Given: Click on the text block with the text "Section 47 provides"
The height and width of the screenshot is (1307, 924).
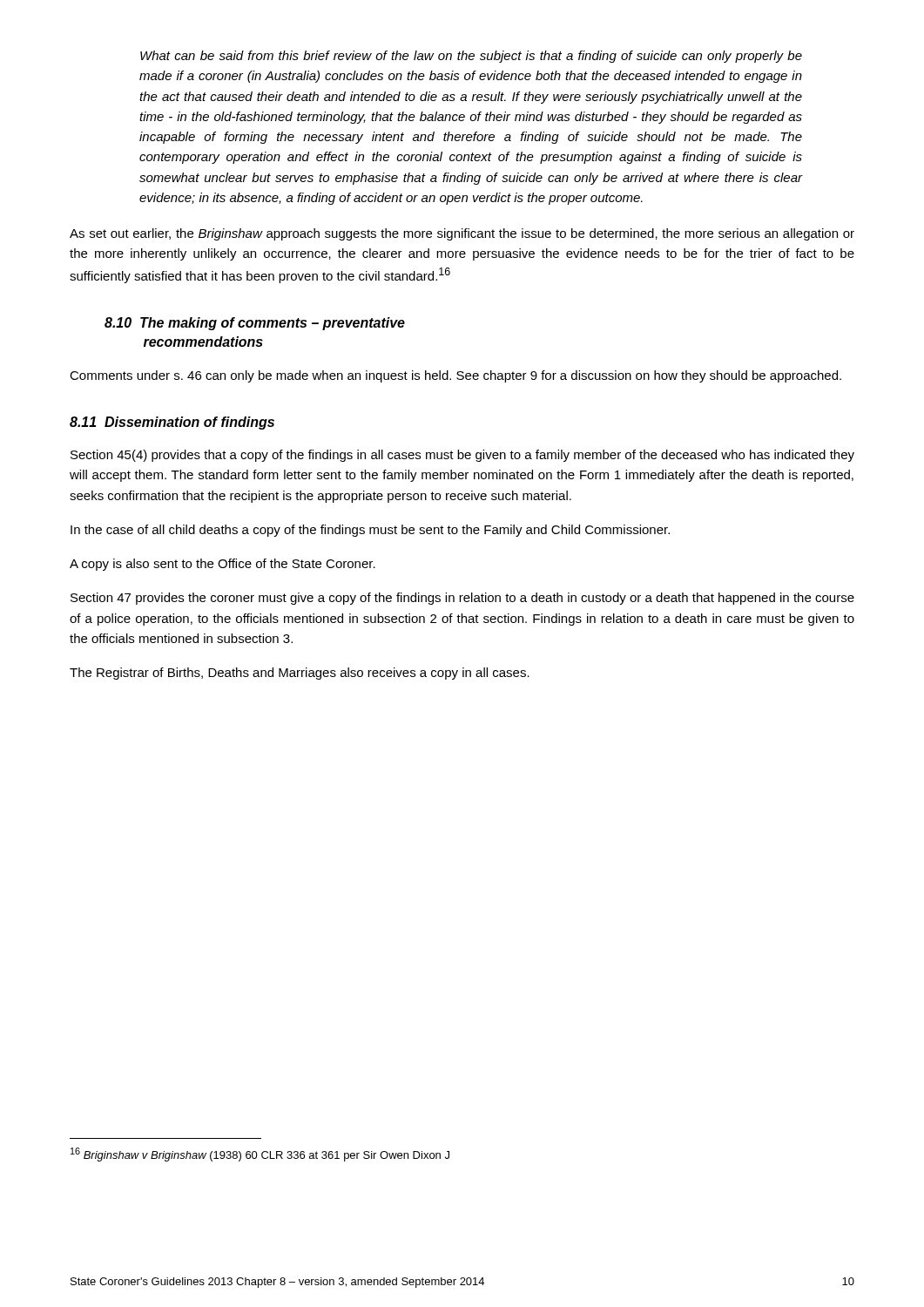Looking at the screenshot, I should tap(462, 618).
